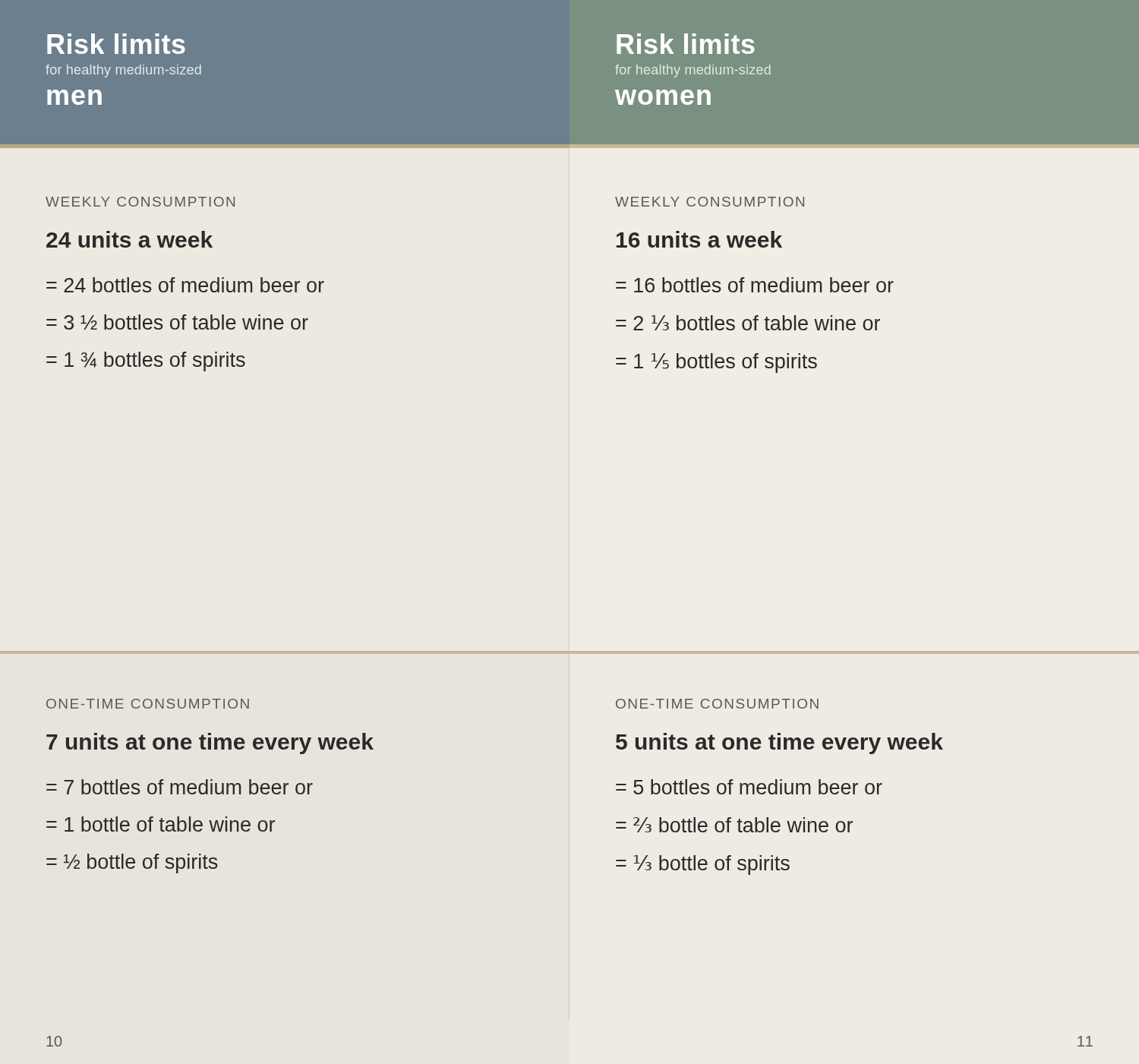Find the title that says "Risk limits for healthy medium-sized women"

click(x=686, y=44)
